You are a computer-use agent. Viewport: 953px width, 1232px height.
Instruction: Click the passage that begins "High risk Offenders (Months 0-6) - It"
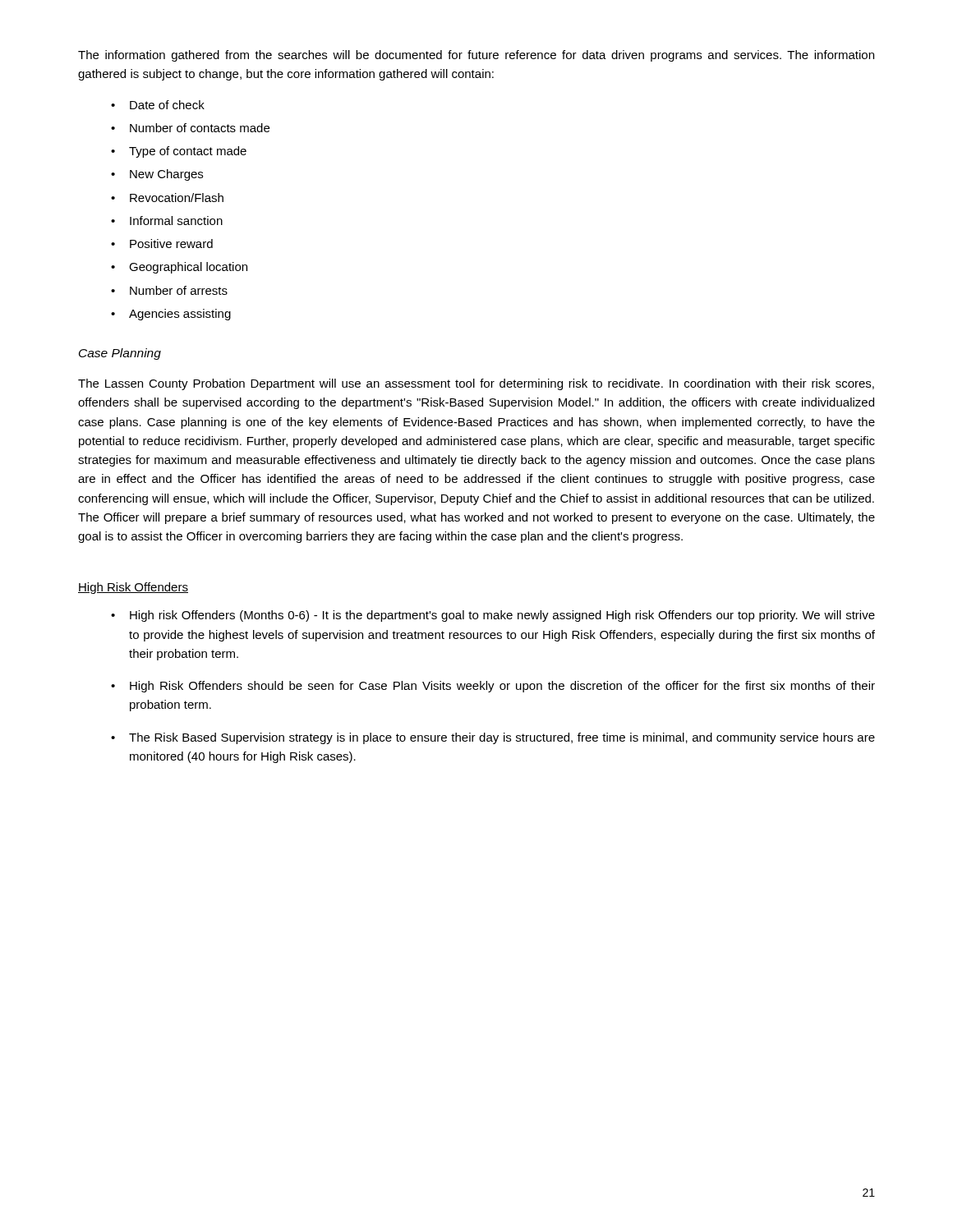click(502, 634)
